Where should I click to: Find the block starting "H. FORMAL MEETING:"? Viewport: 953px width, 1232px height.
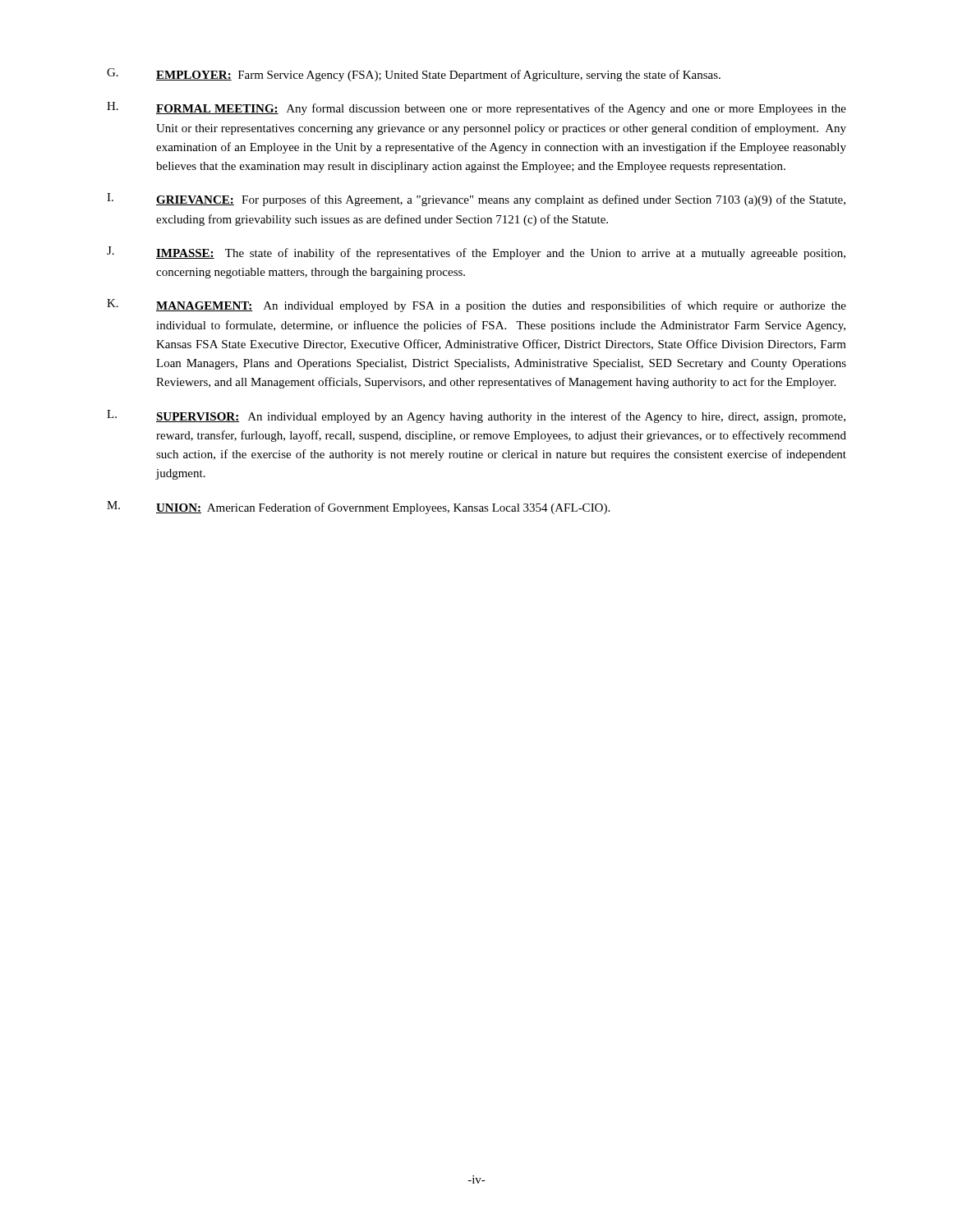(476, 138)
